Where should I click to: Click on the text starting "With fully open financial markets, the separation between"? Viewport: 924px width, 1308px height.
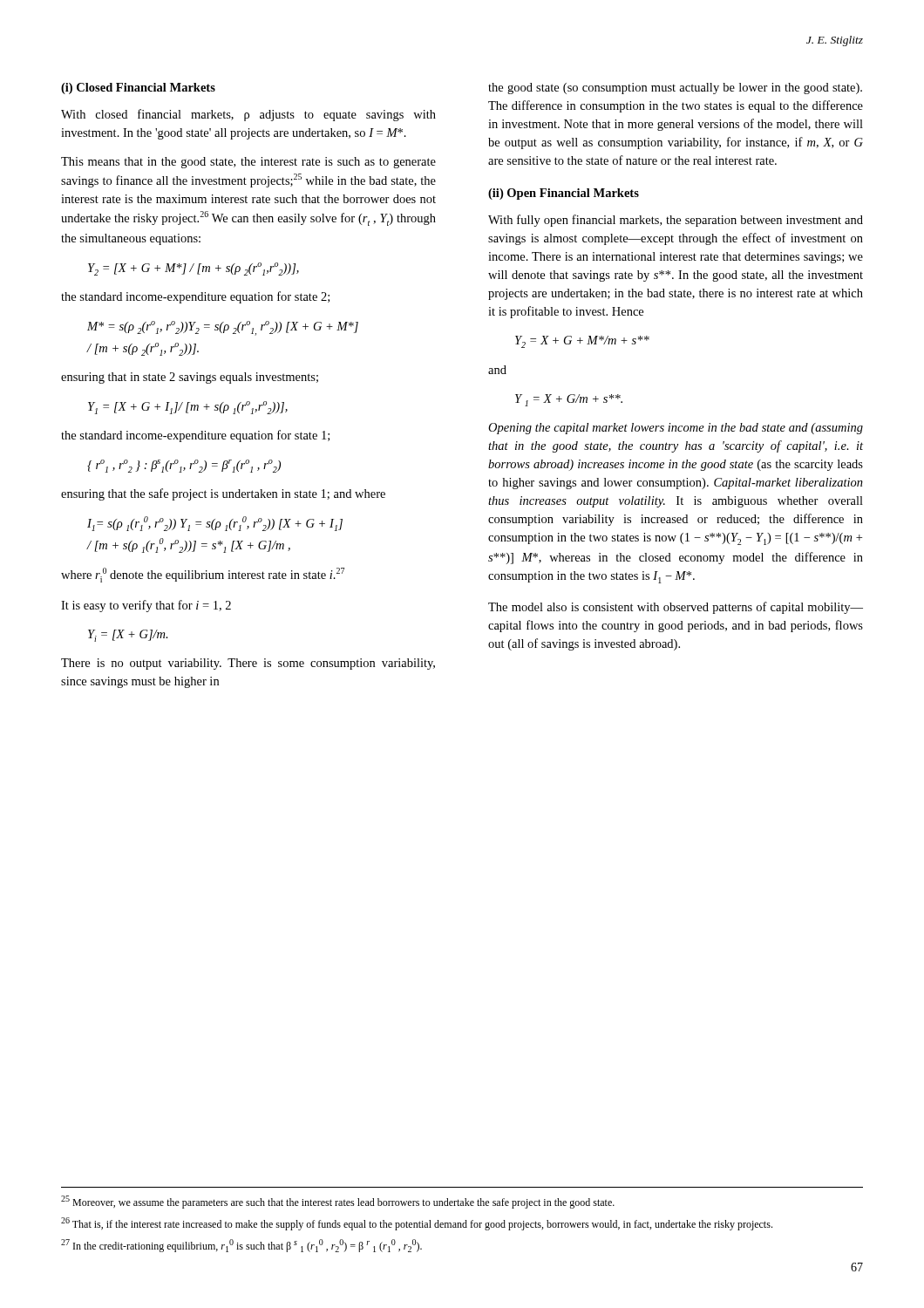pyautogui.click(x=676, y=266)
